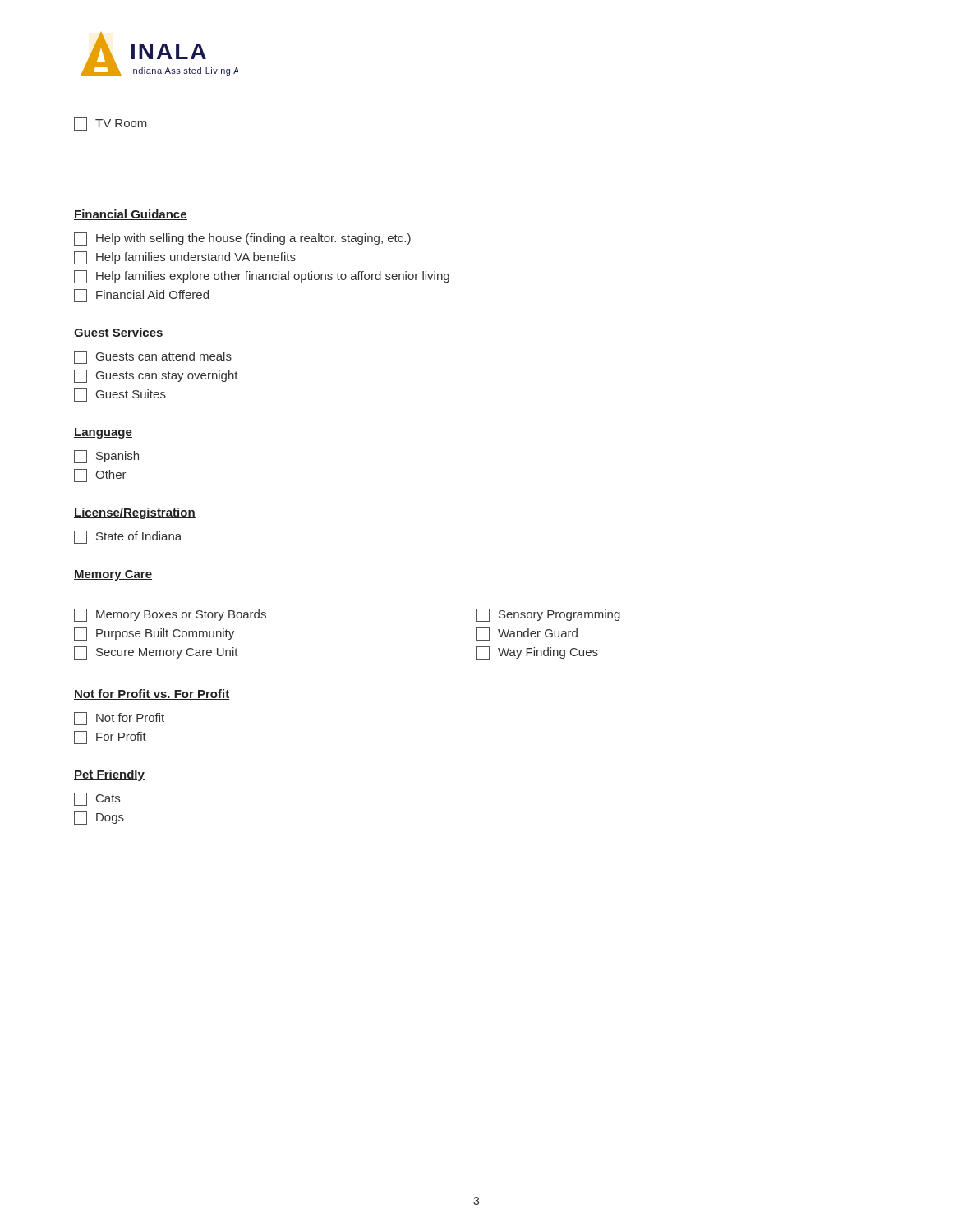Viewport: 953px width, 1232px height.
Task: Select the logo
Action: [x=476, y=63]
